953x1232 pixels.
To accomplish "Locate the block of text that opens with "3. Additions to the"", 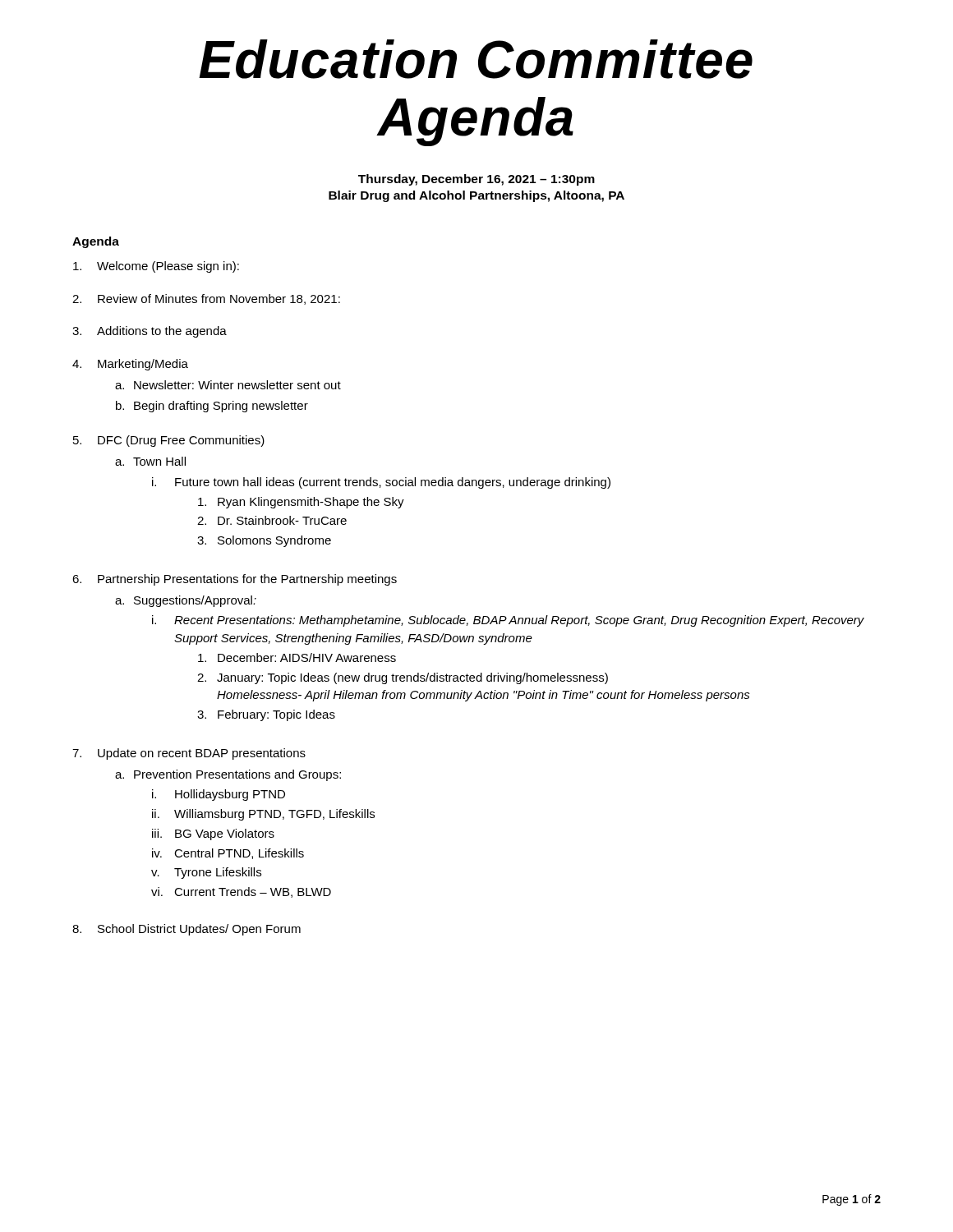I will click(x=150, y=332).
